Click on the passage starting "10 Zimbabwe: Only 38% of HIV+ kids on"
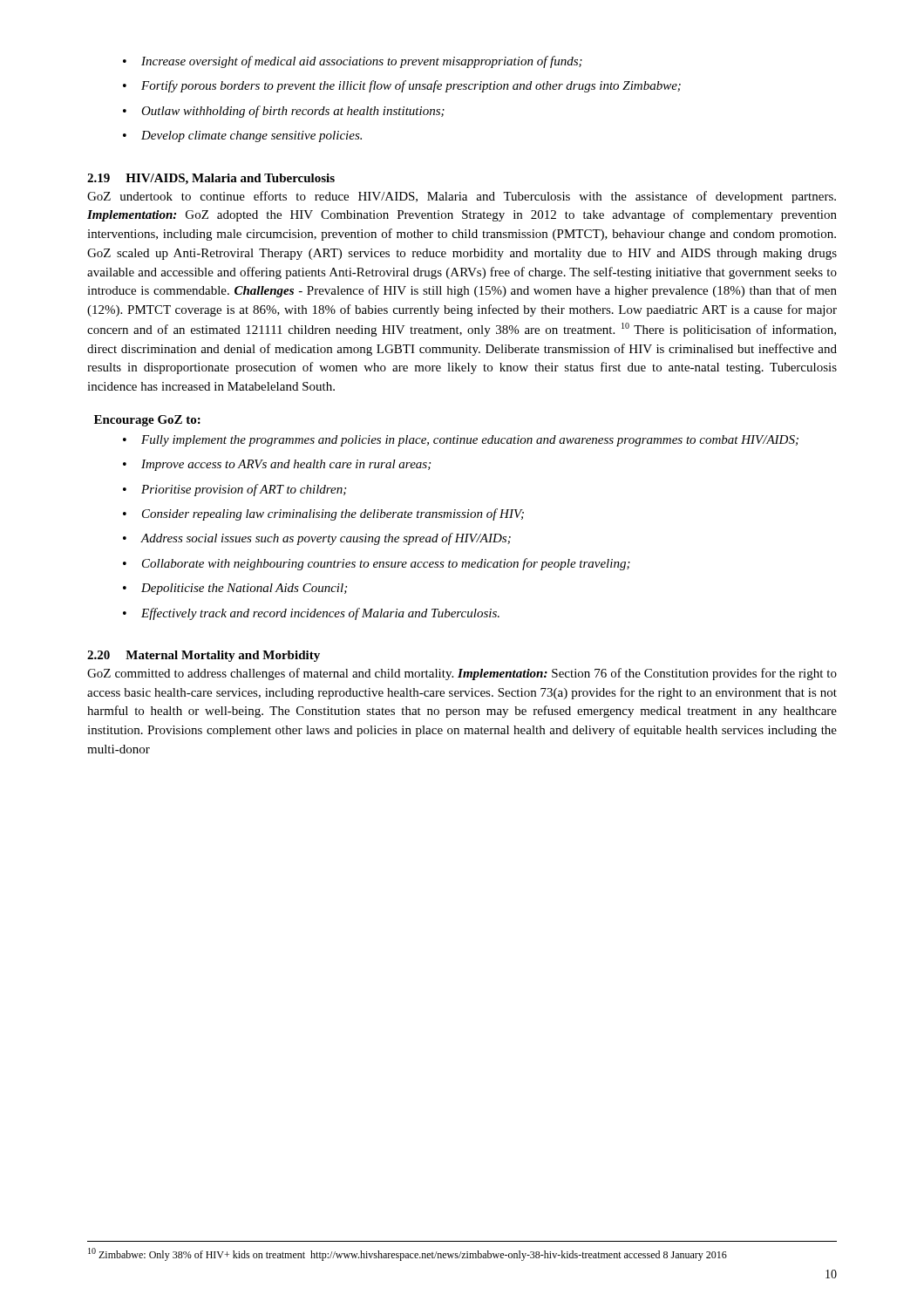924x1308 pixels. pyautogui.click(x=407, y=1254)
